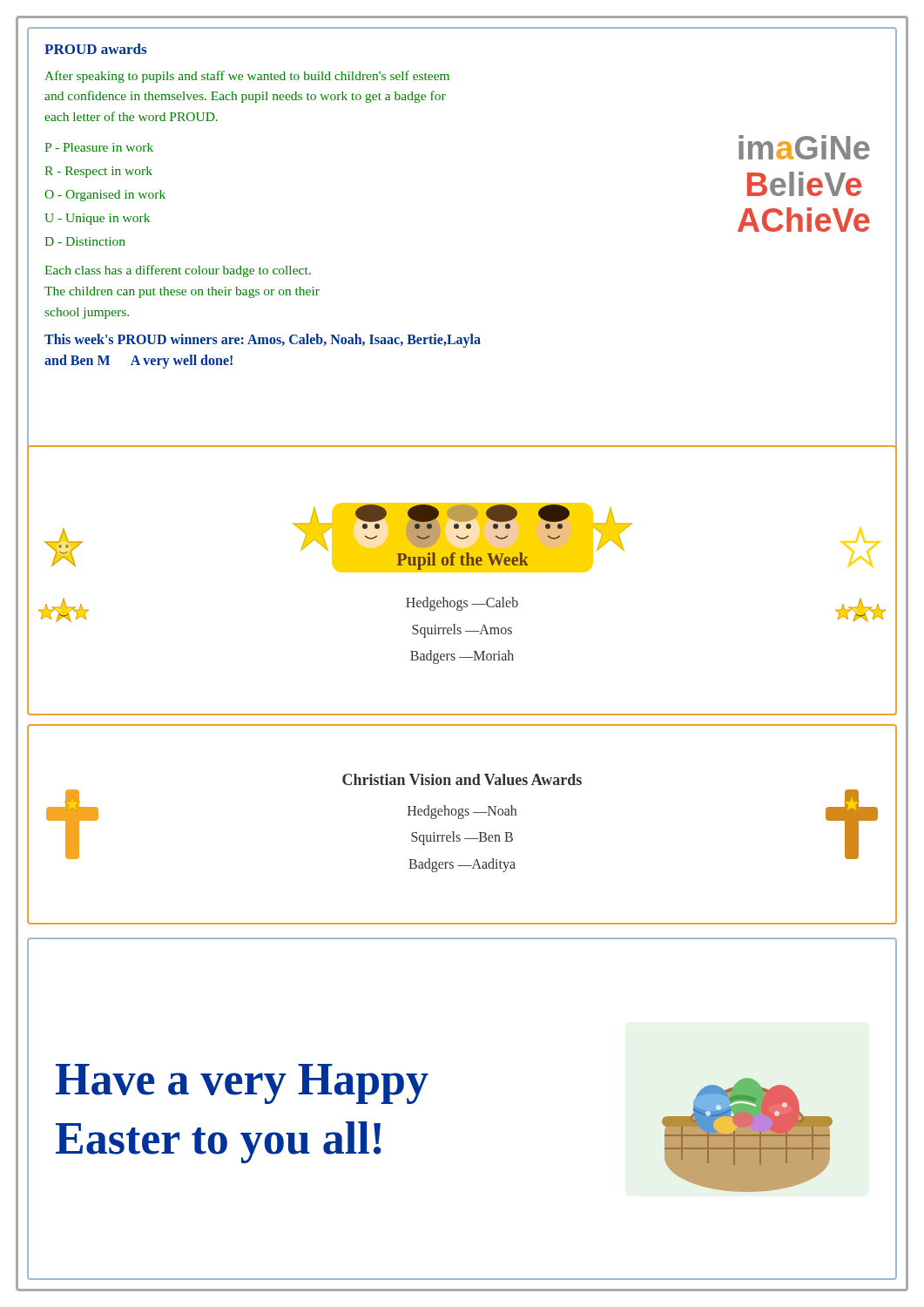This screenshot has height=1307, width=924.
Task: Select the passage starting "D - Distinction"
Action: pos(85,241)
